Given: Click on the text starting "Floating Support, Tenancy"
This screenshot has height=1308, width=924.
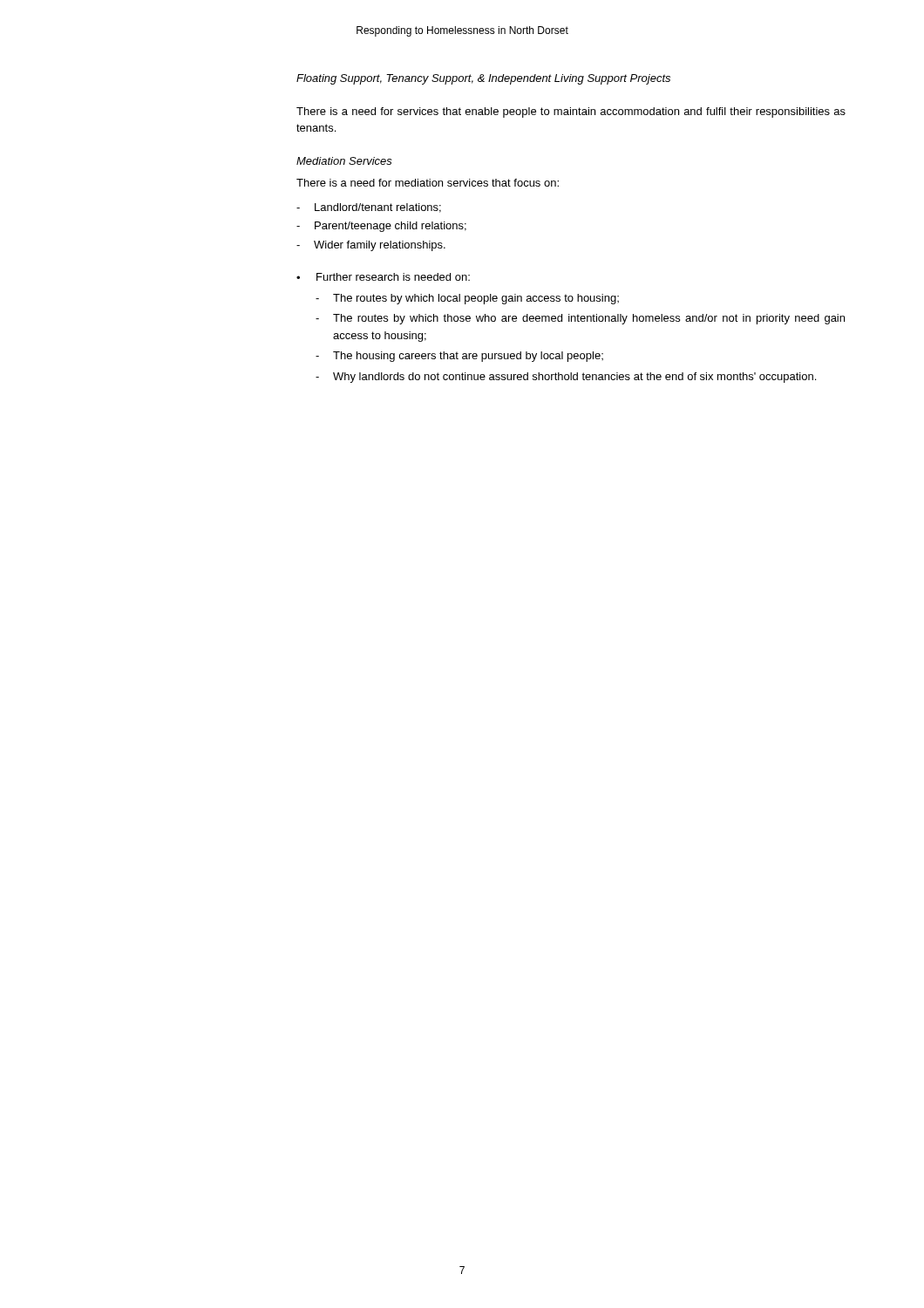Looking at the screenshot, I should [571, 78].
